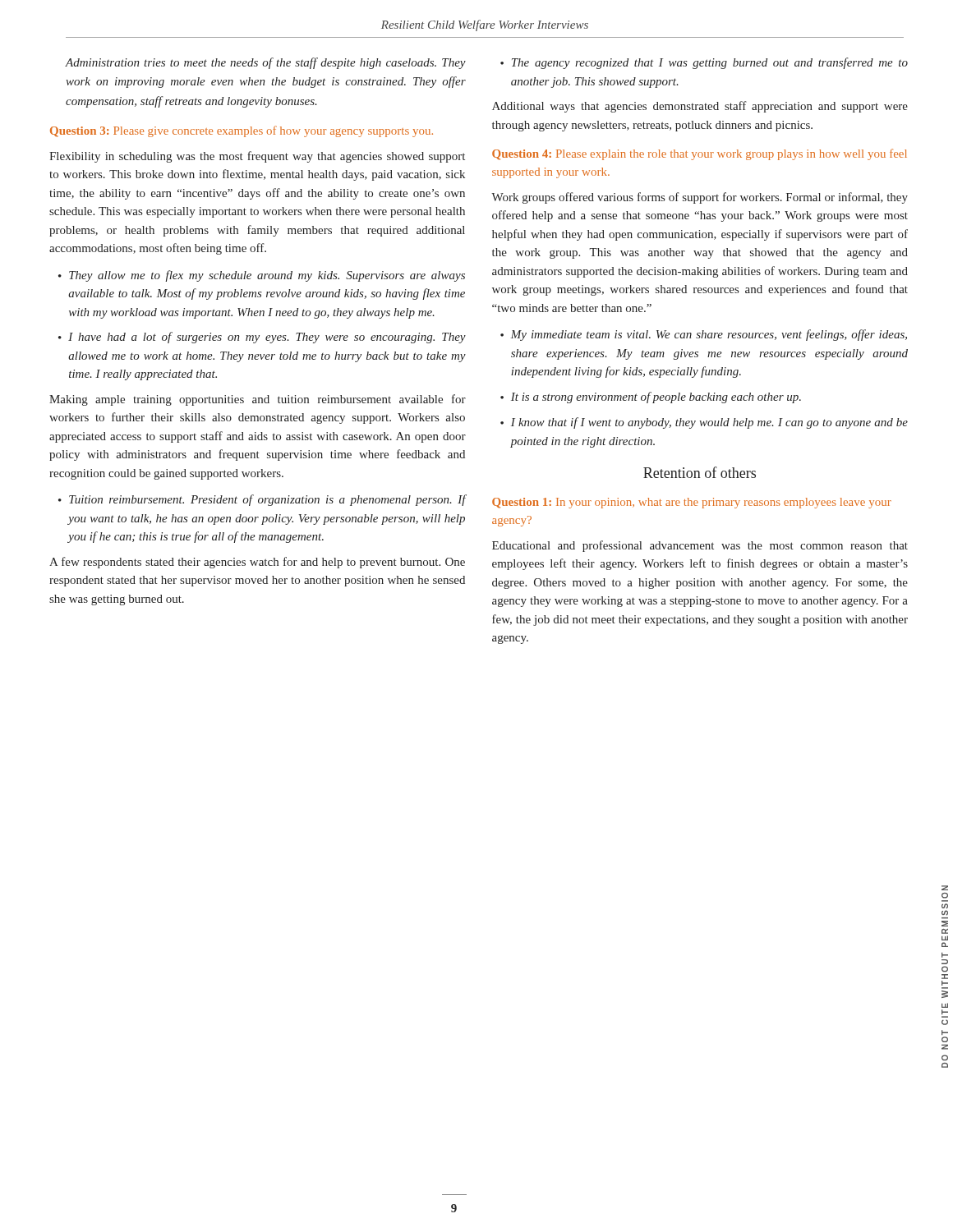
Task: Select the block starting "Additional ways that agencies demonstrated staff appreciation"
Action: coord(700,115)
